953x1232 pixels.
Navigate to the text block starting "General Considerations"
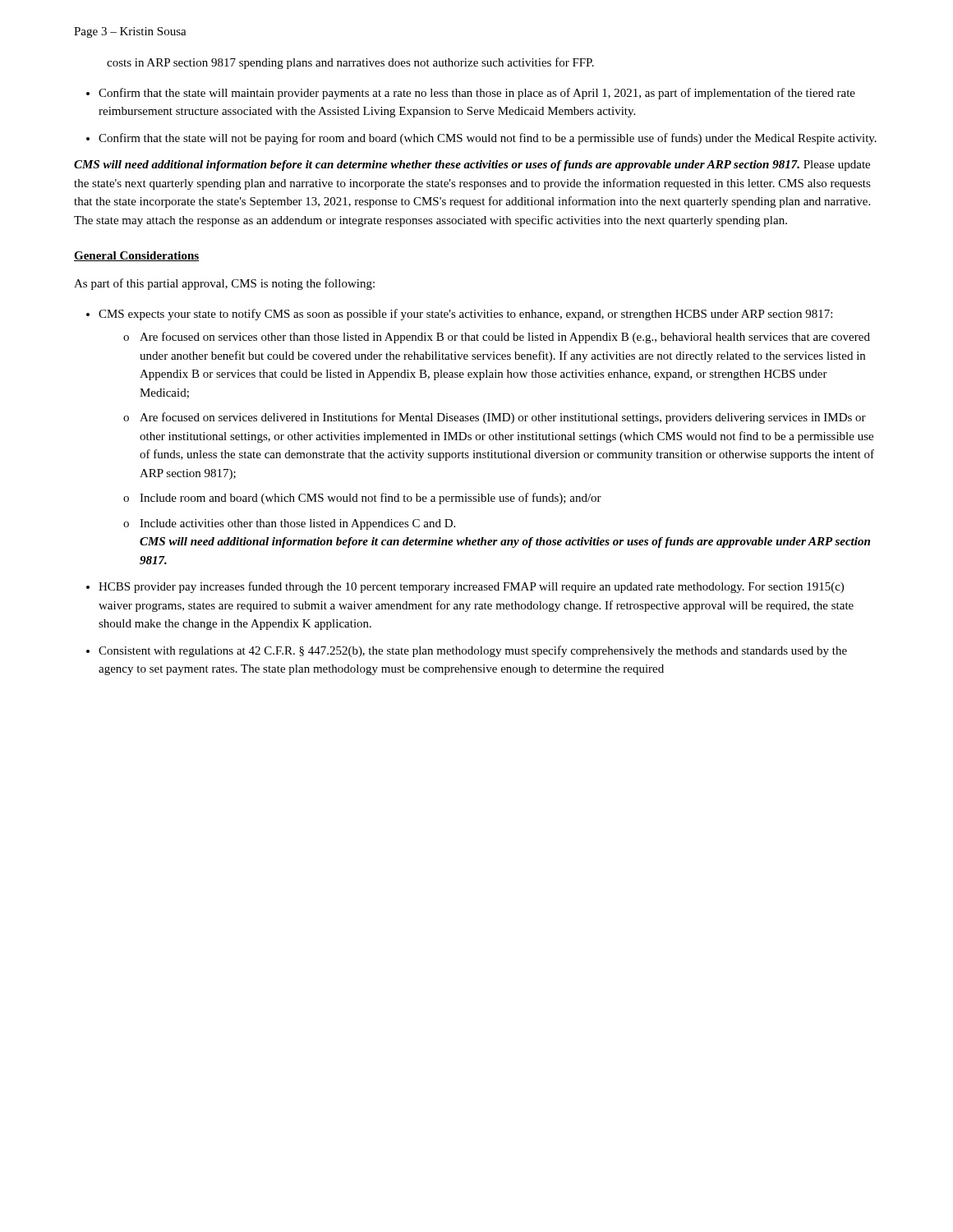[136, 255]
